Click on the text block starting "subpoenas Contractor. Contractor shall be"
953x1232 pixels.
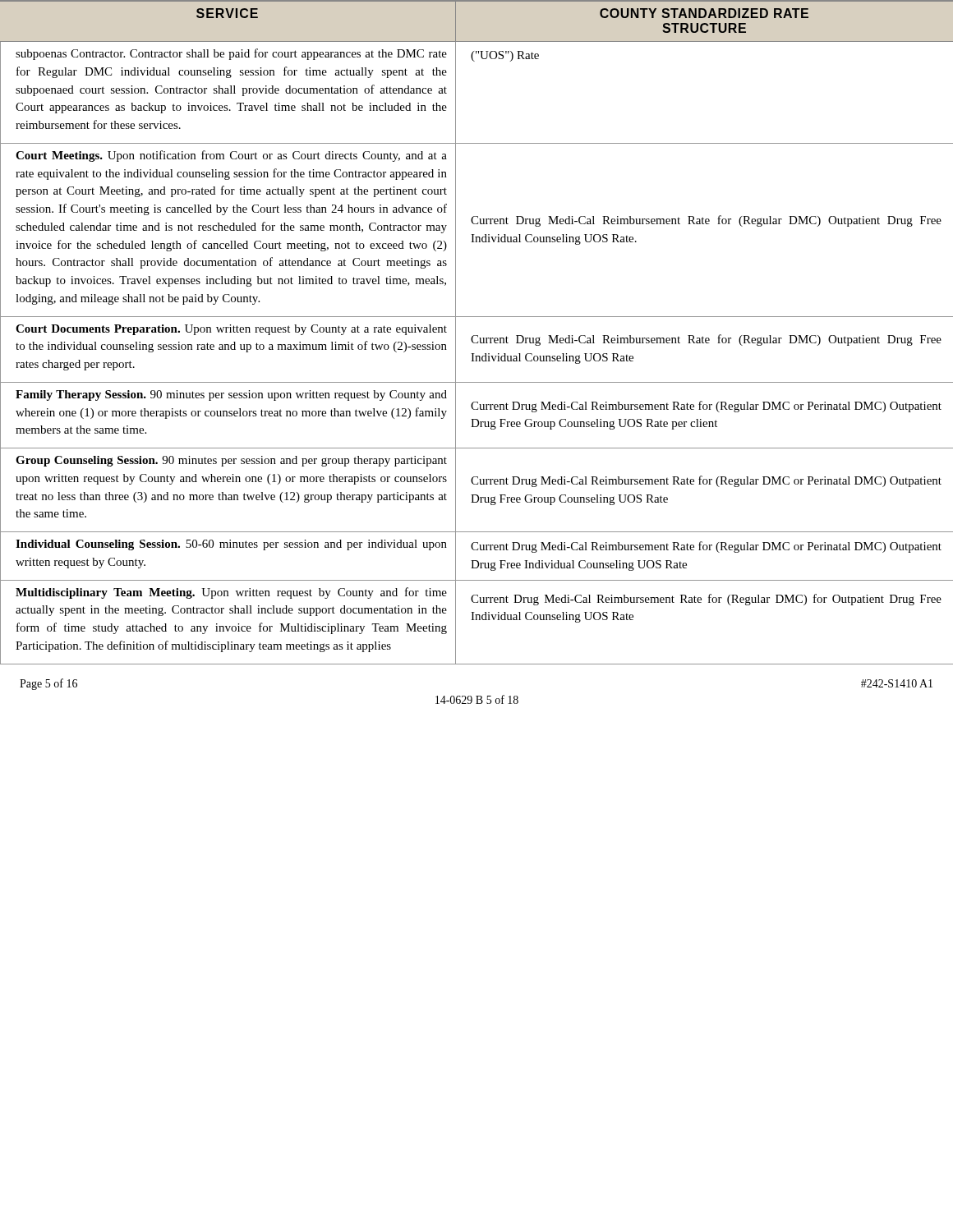[x=231, y=90]
